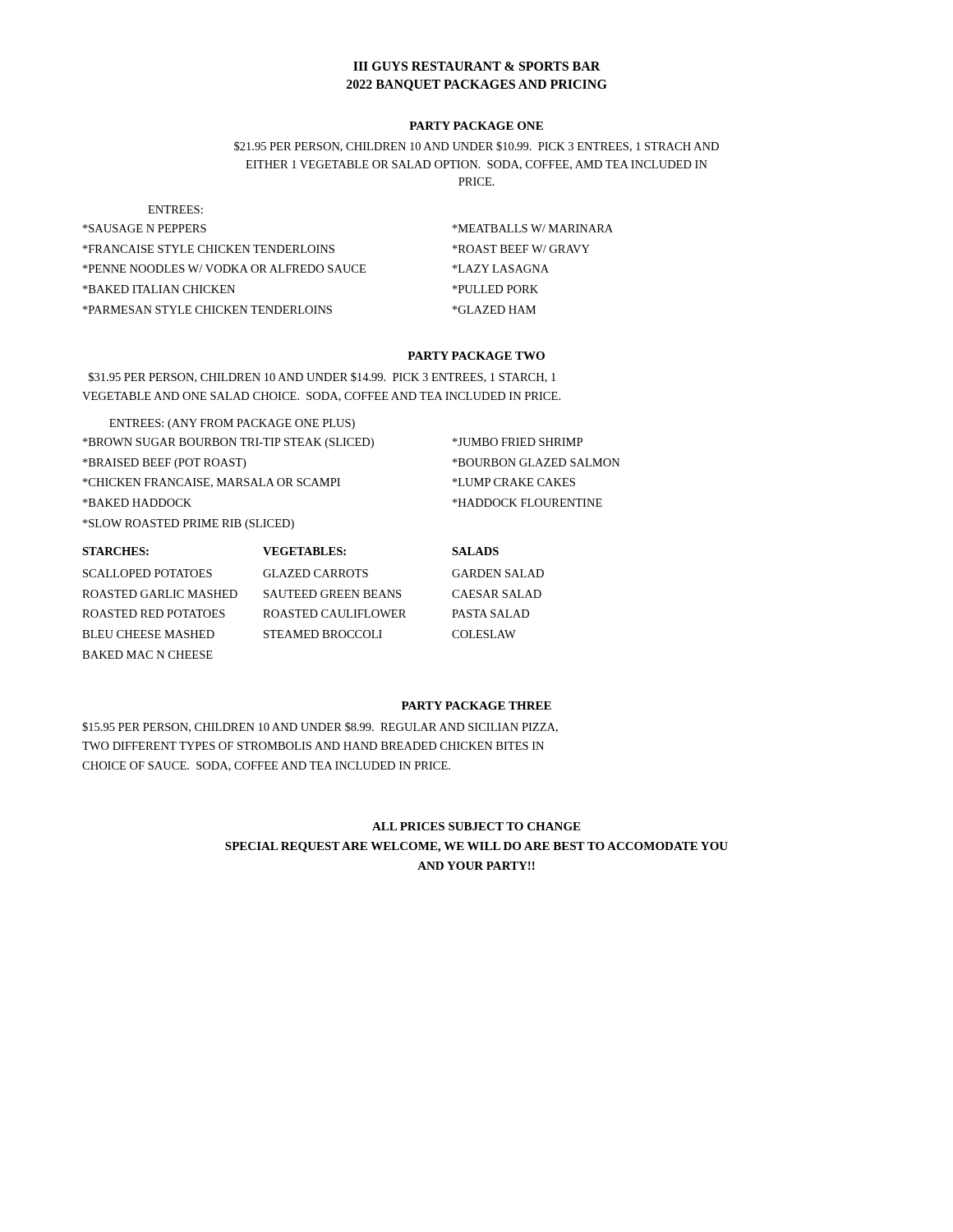This screenshot has width=953, height=1232.
Task: Where is the passage that starts "$21.95 PER PERSON, CHILDREN 10 AND UNDER $10.99."?
Action: 476,164
